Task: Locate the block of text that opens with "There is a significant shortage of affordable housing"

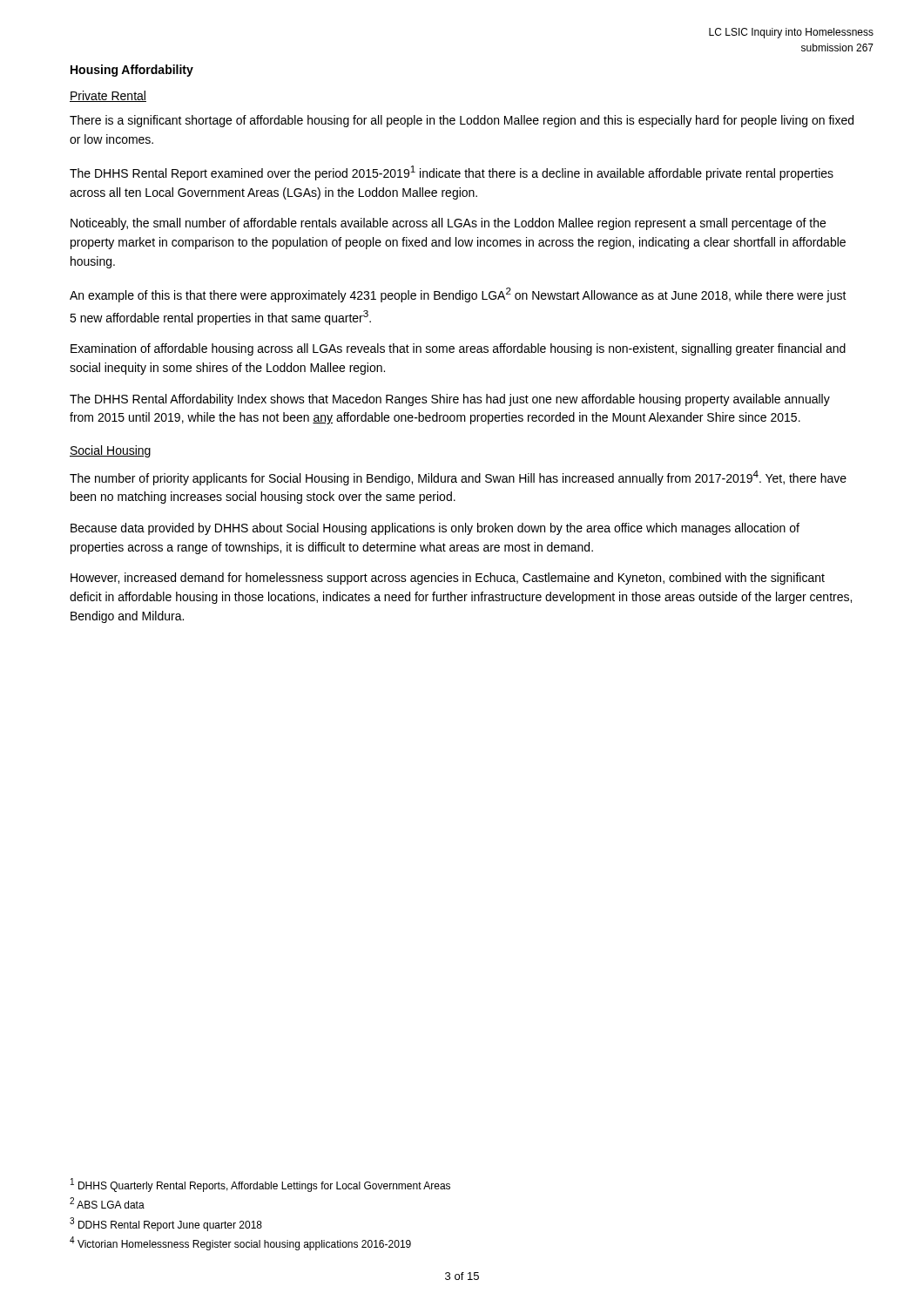Action: (x=462, y=130)
